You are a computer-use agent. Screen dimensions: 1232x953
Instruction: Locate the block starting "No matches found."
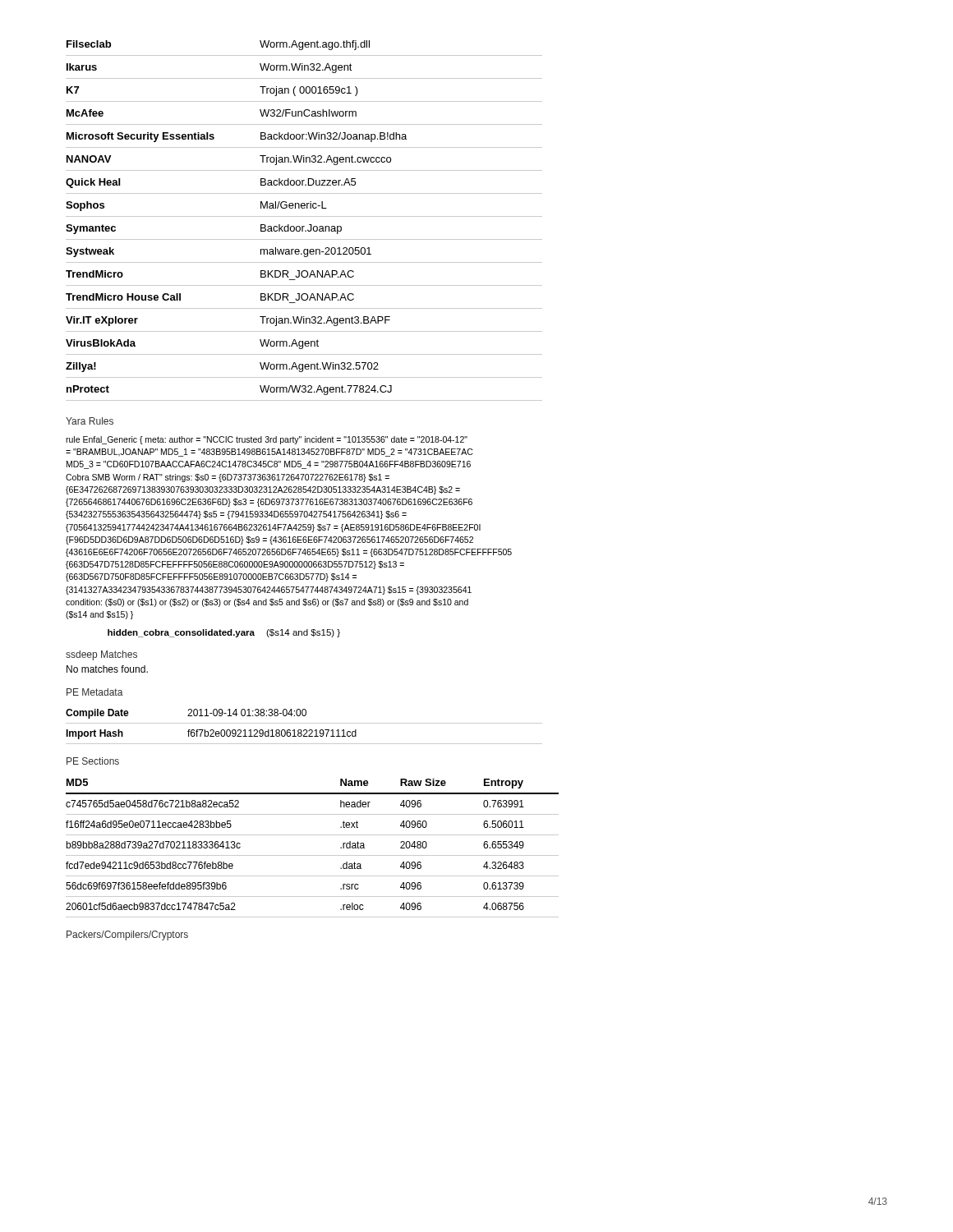(x=107, y=670)
